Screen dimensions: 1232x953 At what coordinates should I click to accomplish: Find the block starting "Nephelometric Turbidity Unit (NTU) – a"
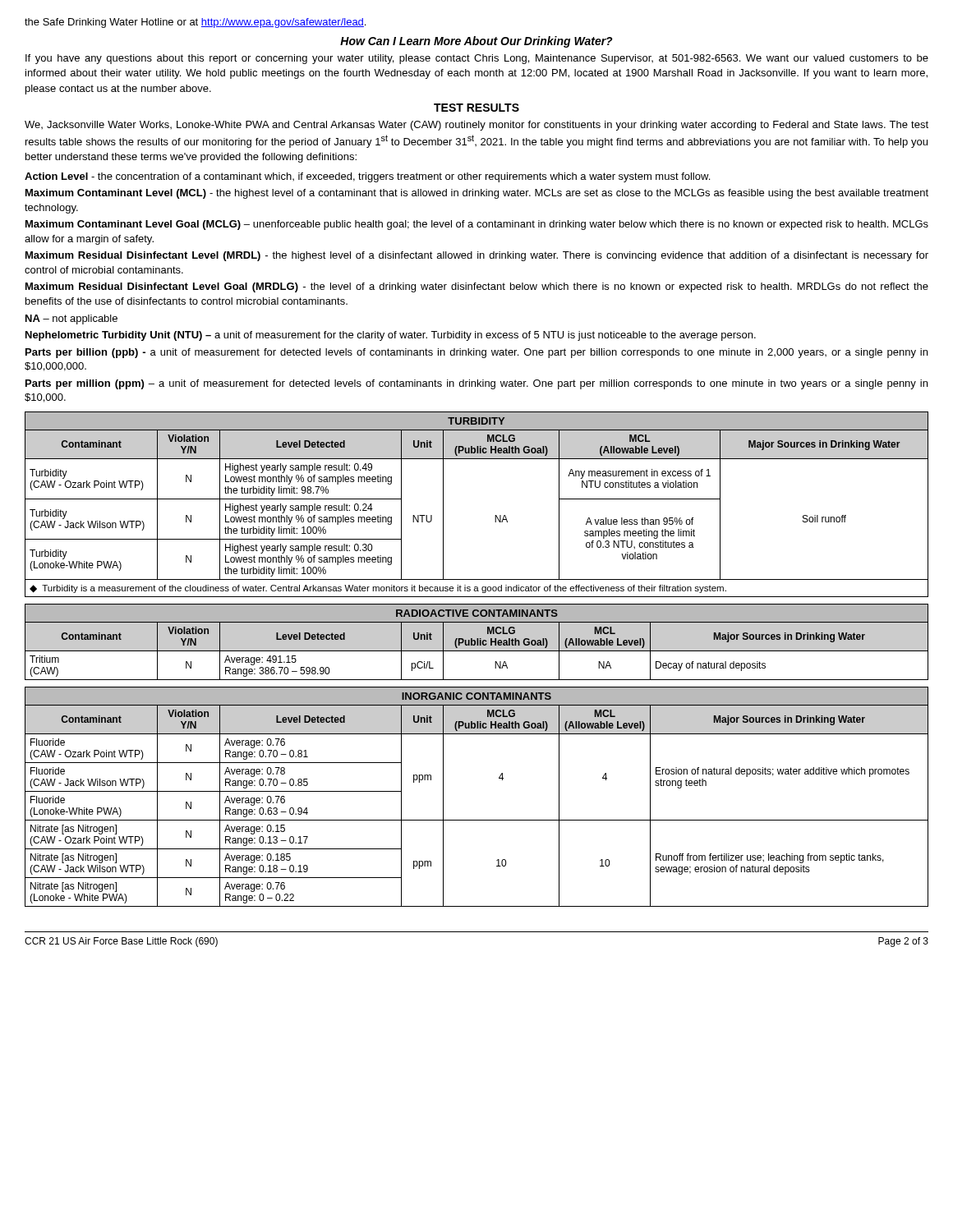[x=390, y=335]
